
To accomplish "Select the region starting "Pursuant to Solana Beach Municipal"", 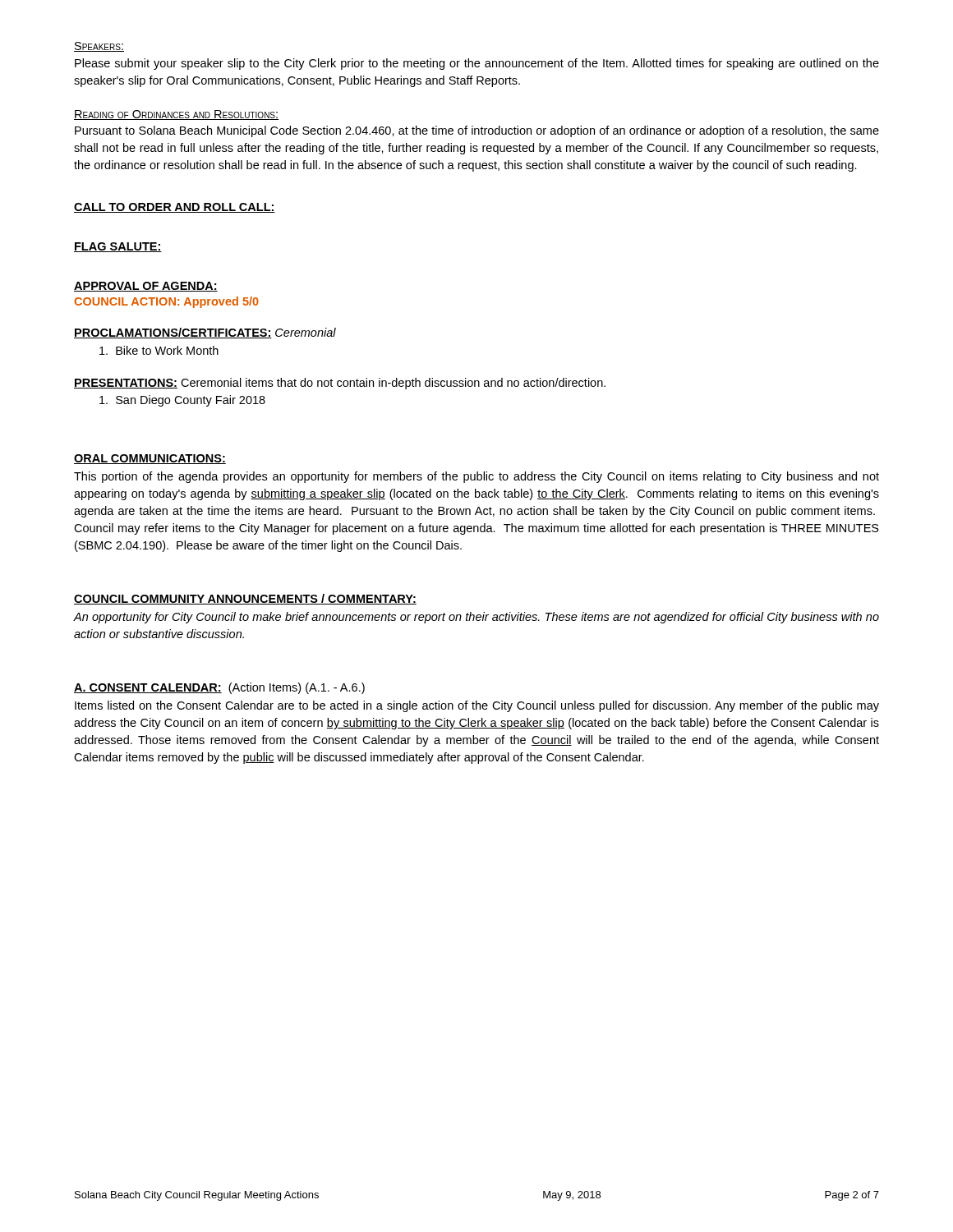I will click(476, 148).
